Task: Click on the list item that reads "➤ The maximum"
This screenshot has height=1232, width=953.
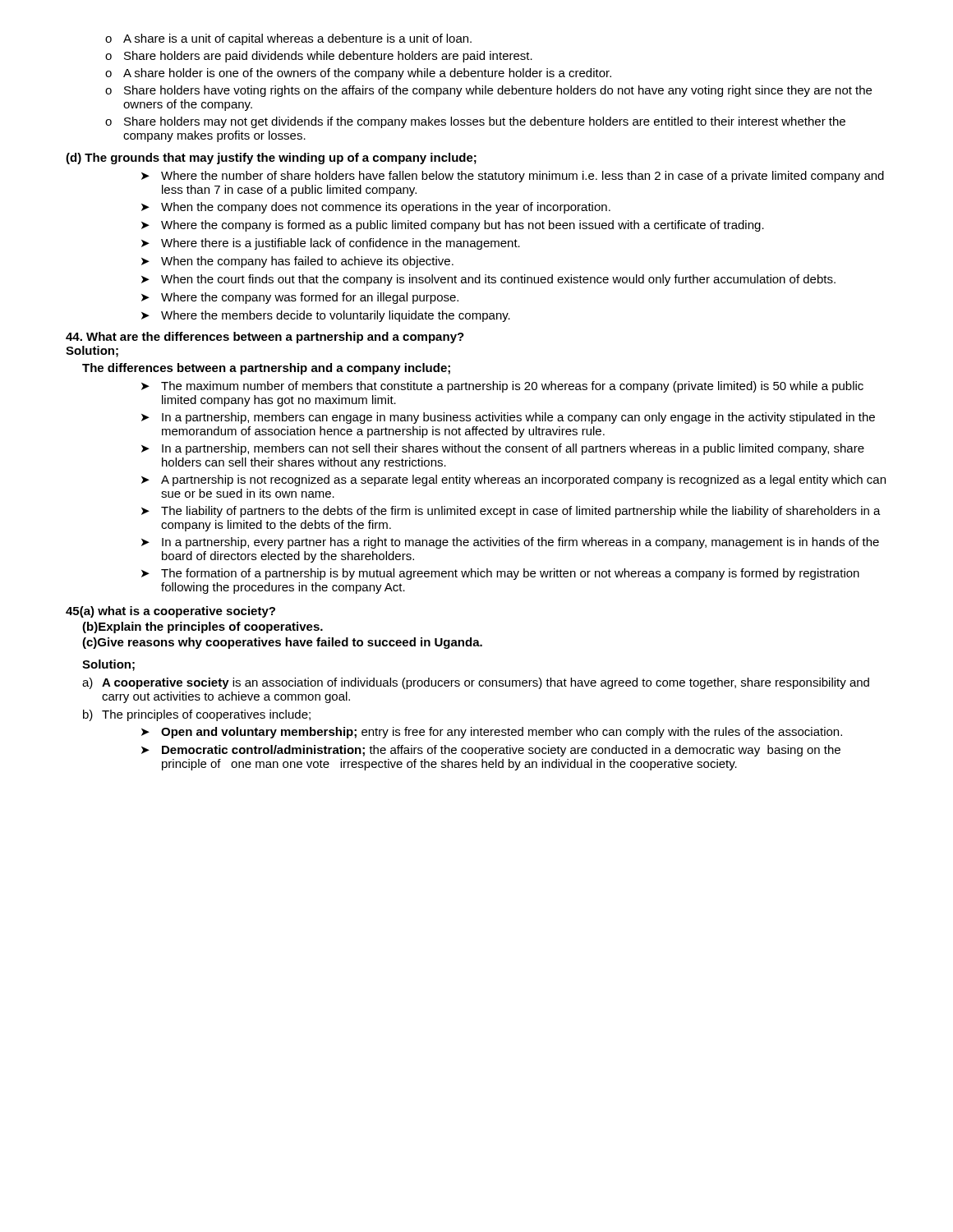Action: click(513, 393)
